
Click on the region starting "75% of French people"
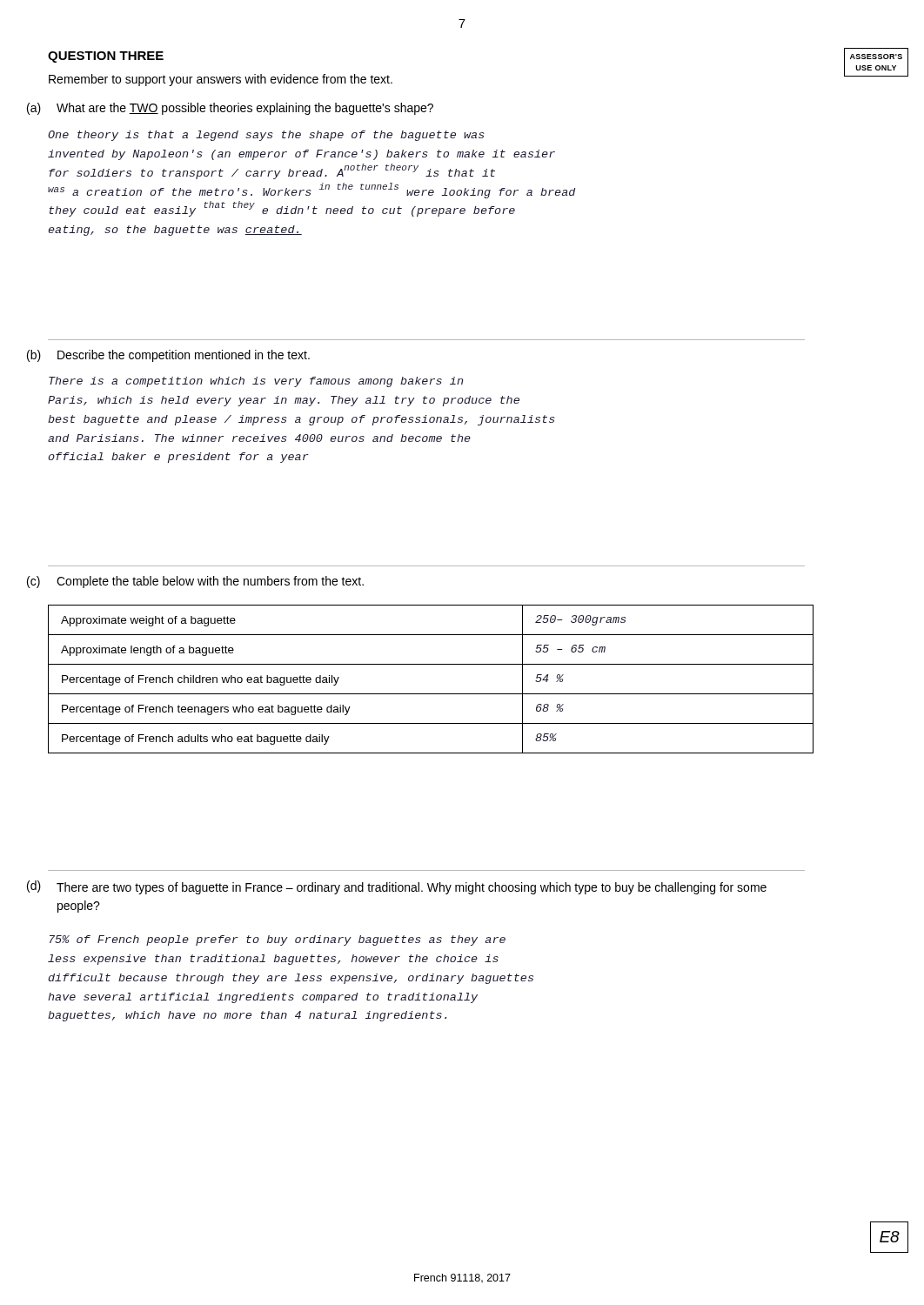coord(291,978)
